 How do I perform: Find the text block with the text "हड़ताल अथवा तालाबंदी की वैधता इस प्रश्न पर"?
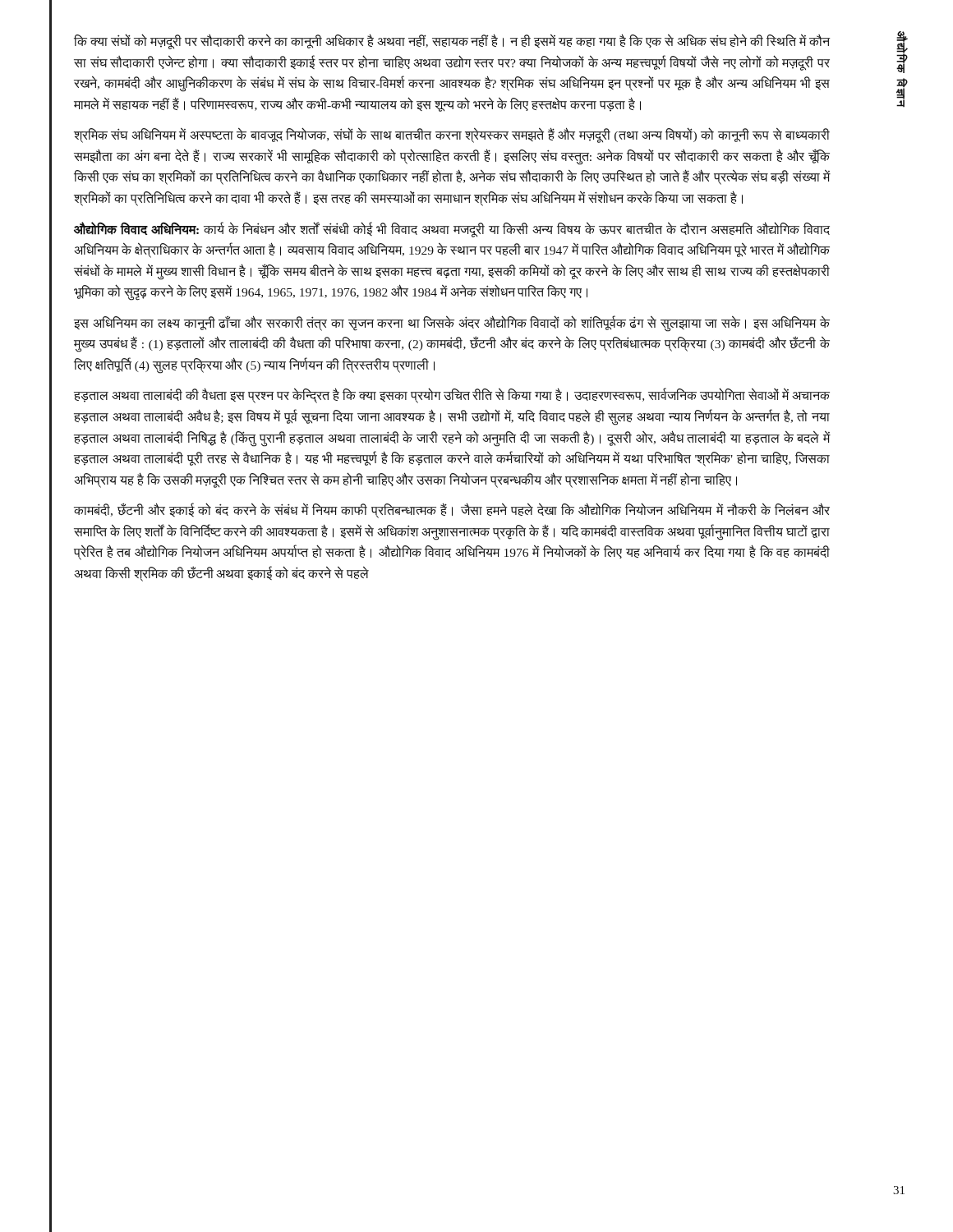pyautogui.click(x=452, y=438)
